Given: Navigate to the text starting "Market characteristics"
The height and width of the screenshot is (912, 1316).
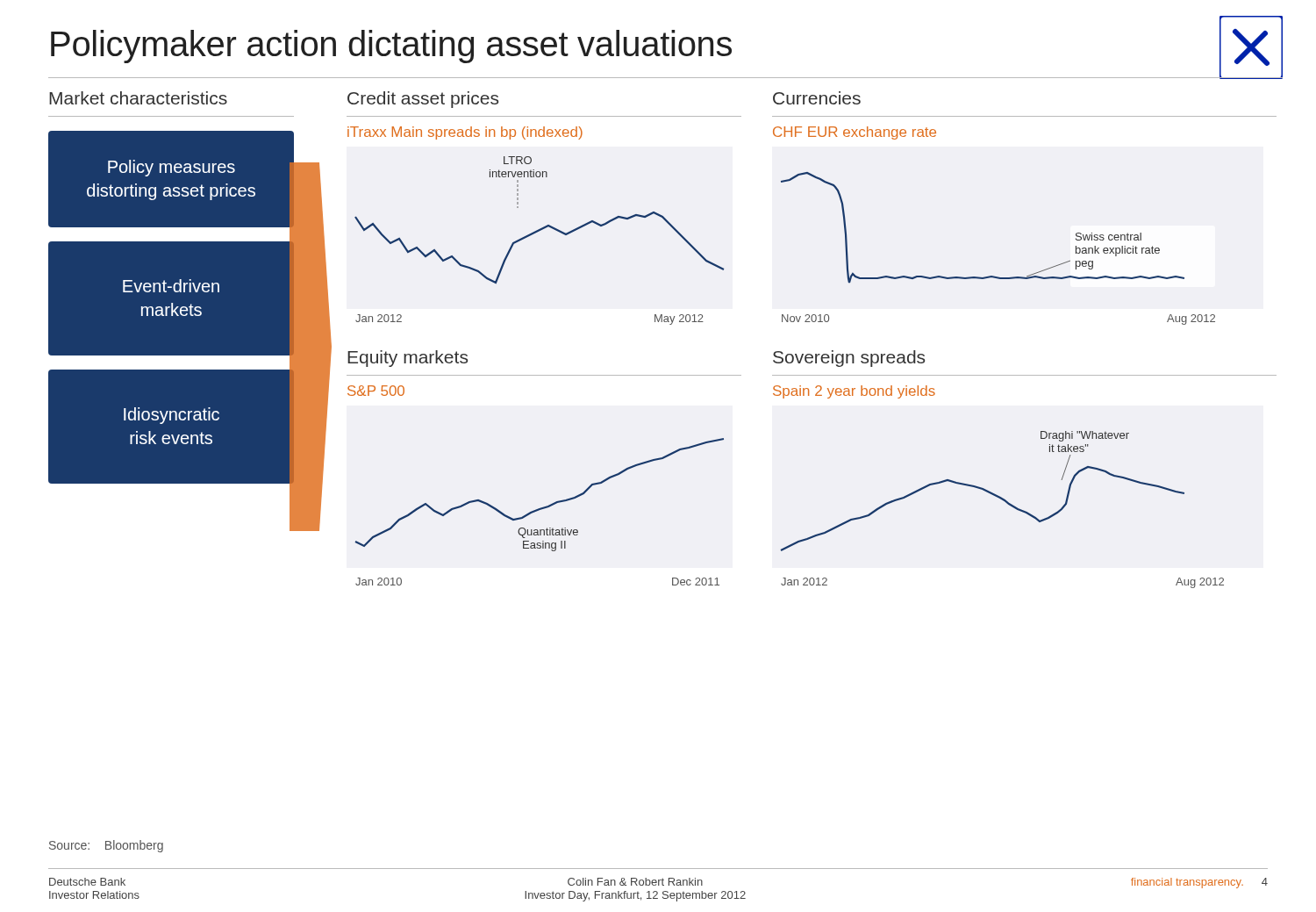Looking at the screenshot, I should (x=138, y=98).
